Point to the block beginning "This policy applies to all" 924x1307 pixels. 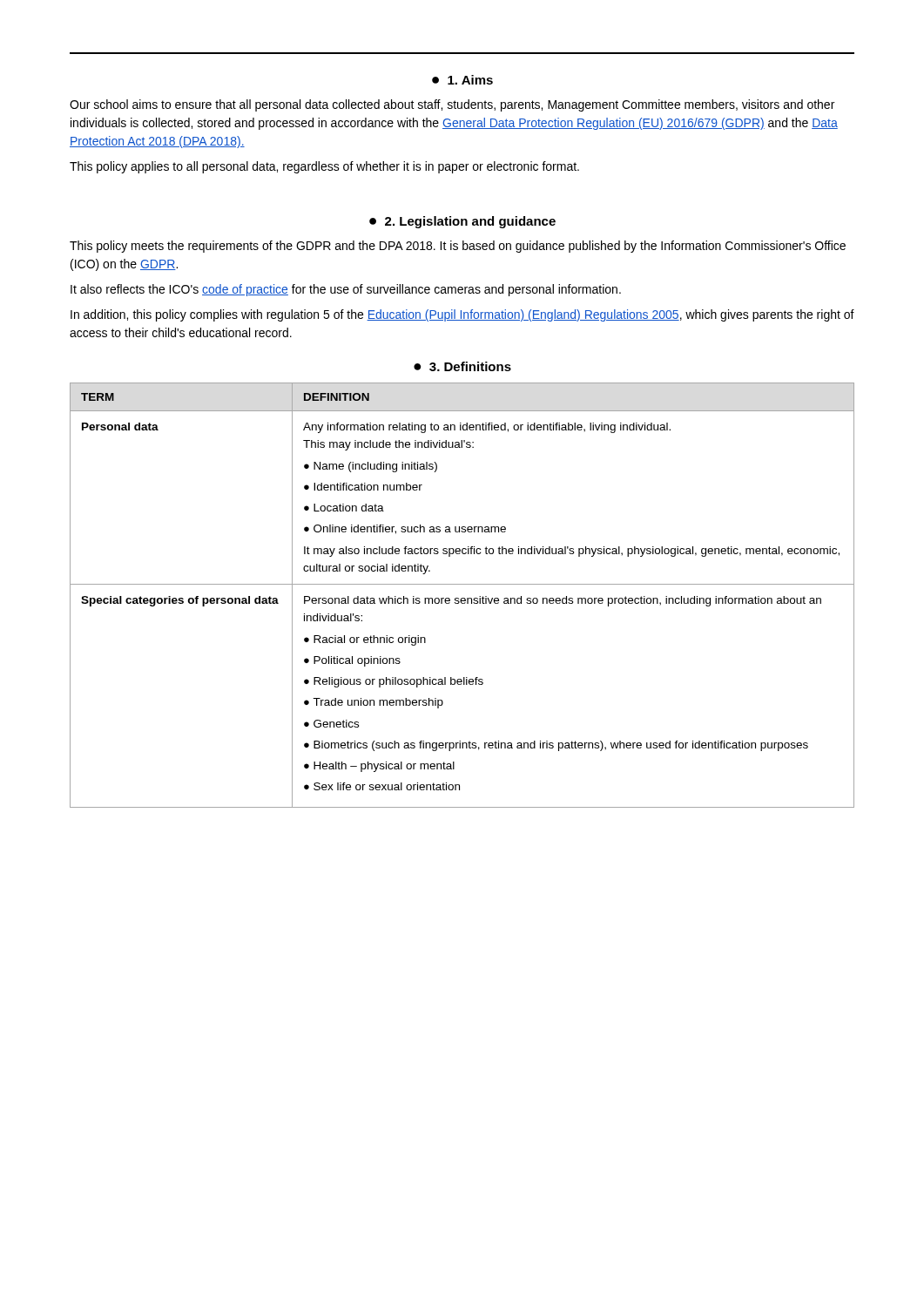point(325,166)
